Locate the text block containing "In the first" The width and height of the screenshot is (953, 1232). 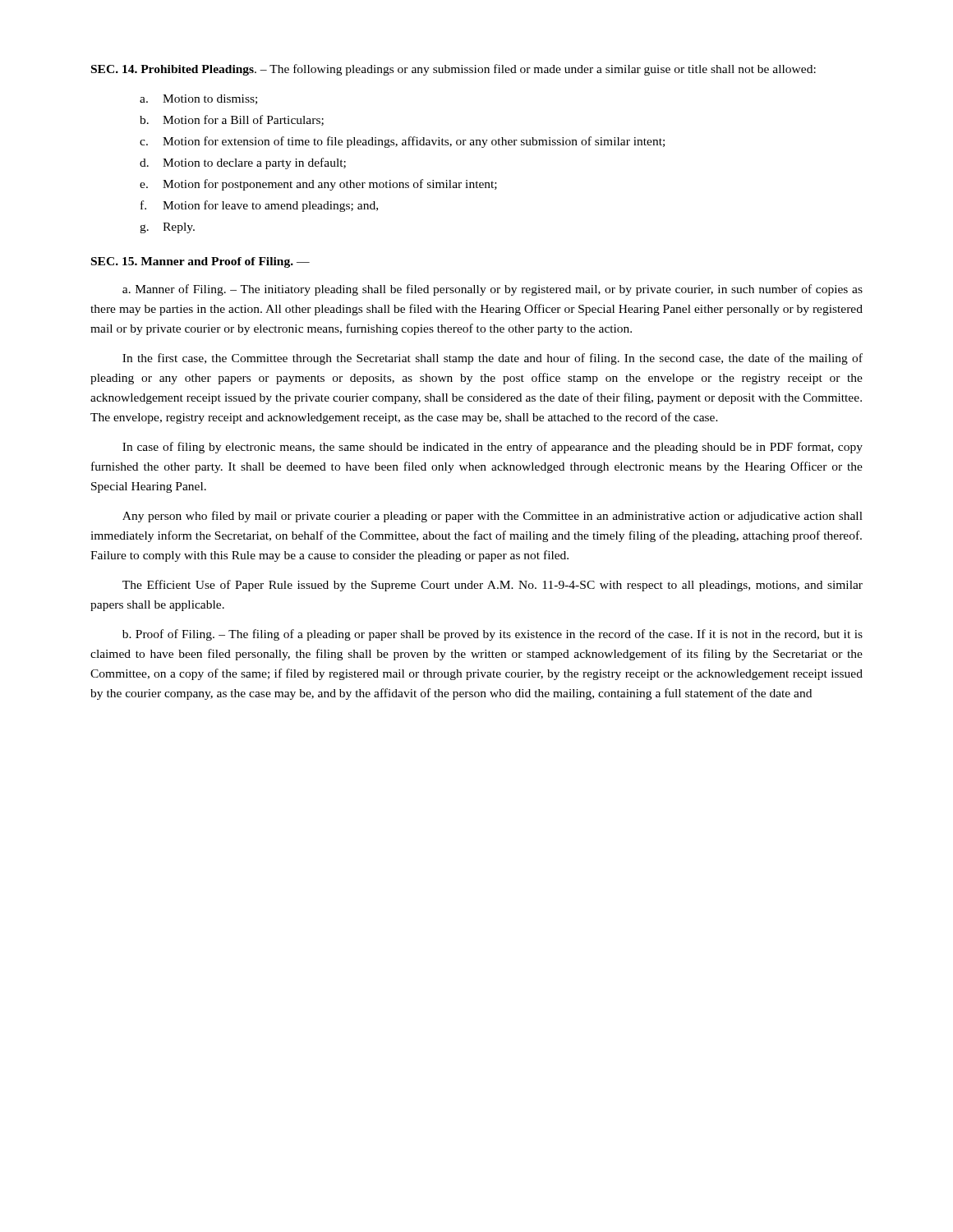click(476, 387)
